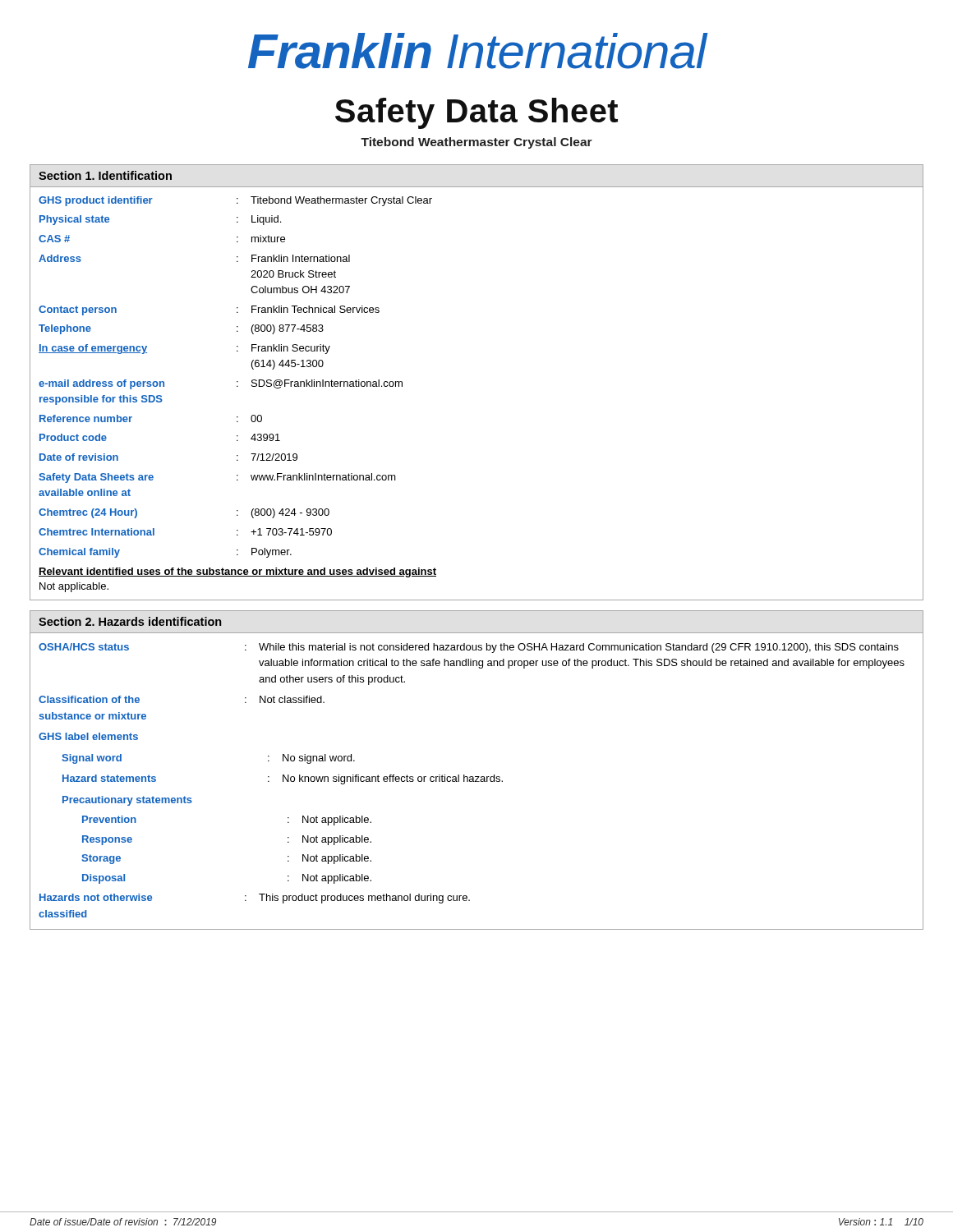Point to the block beginning "Classification of thesubstance or"
The width and height of the screenshot is (953, 1232).
pos(87,699)
